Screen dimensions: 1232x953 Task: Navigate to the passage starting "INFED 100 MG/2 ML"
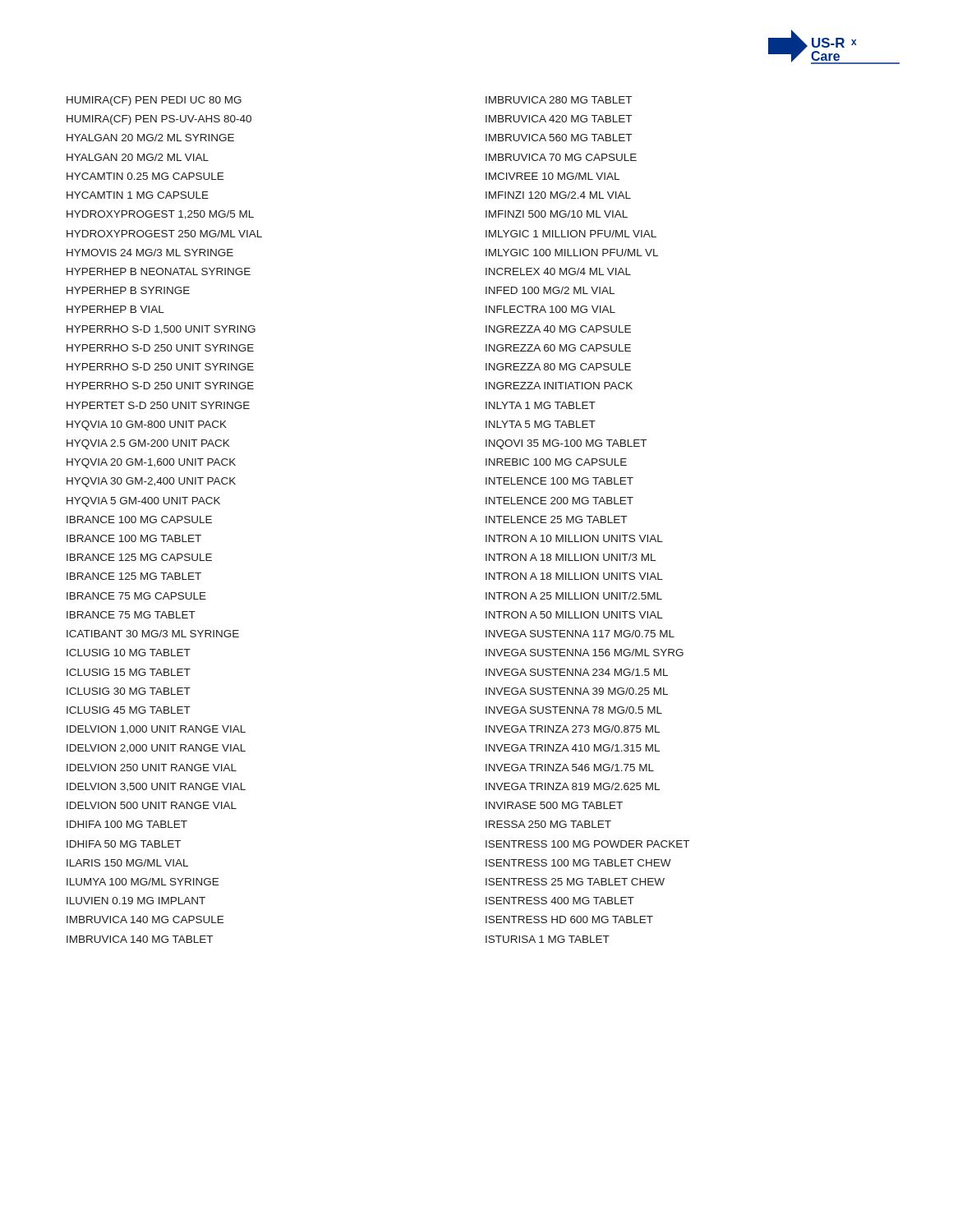coord(550,291)
